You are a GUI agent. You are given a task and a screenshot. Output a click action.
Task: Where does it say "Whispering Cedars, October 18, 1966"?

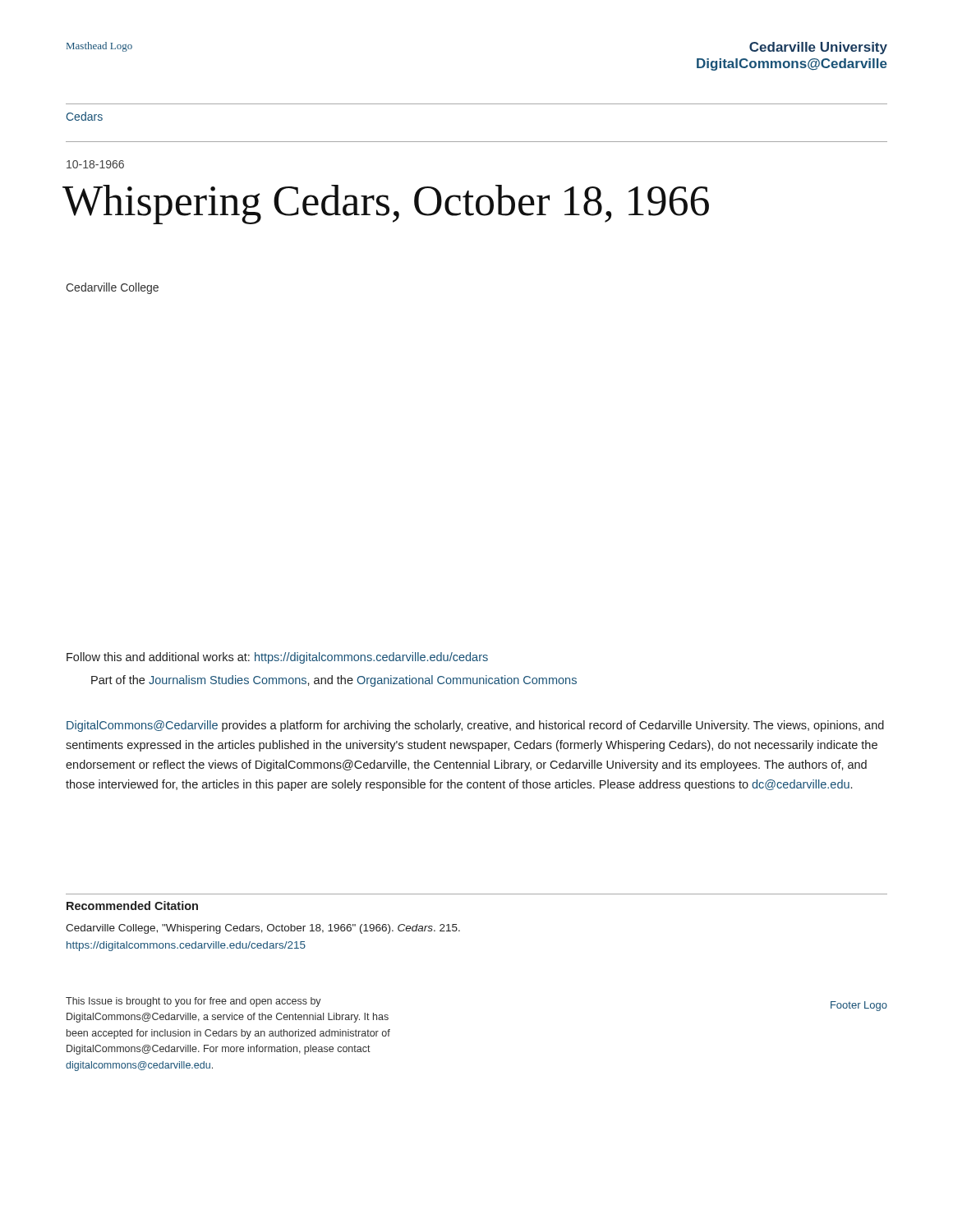click(x=386, y=201)
